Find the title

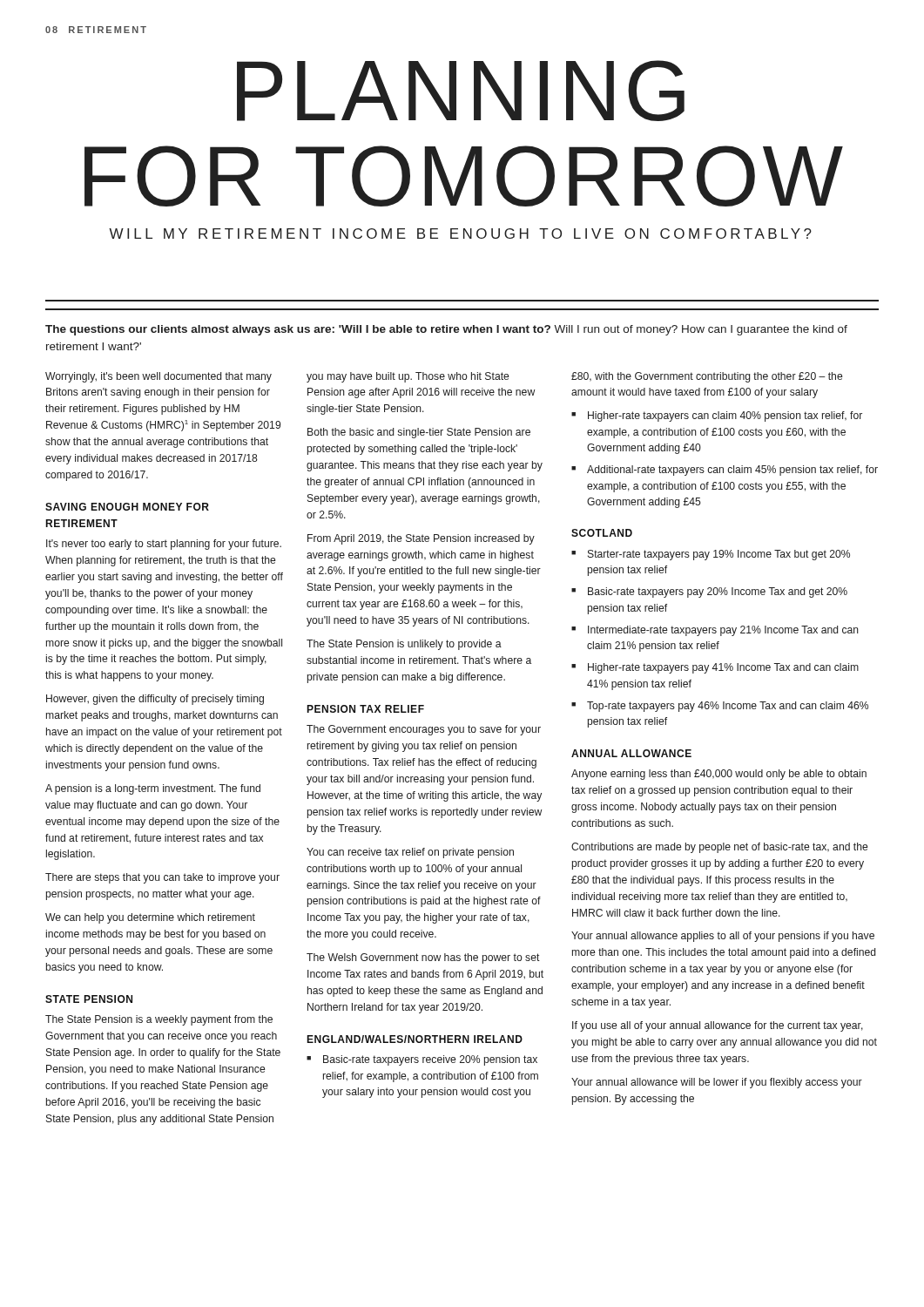[462, 146]
